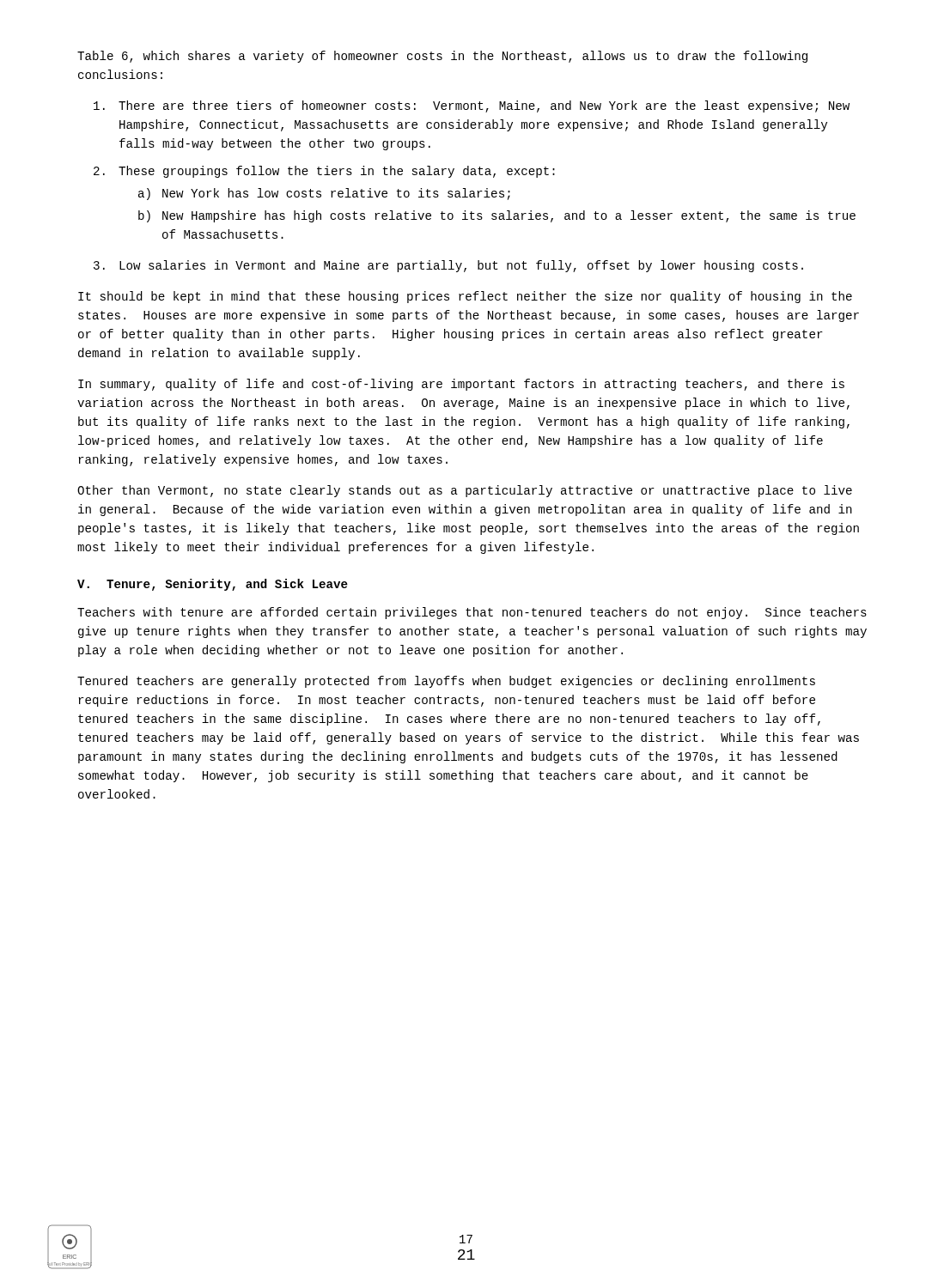Point to the text block starting "V. Tenure, Seniority, and Sick Leave"
This screenshot has width=932, height=1288.
click(x=213, y=585)
